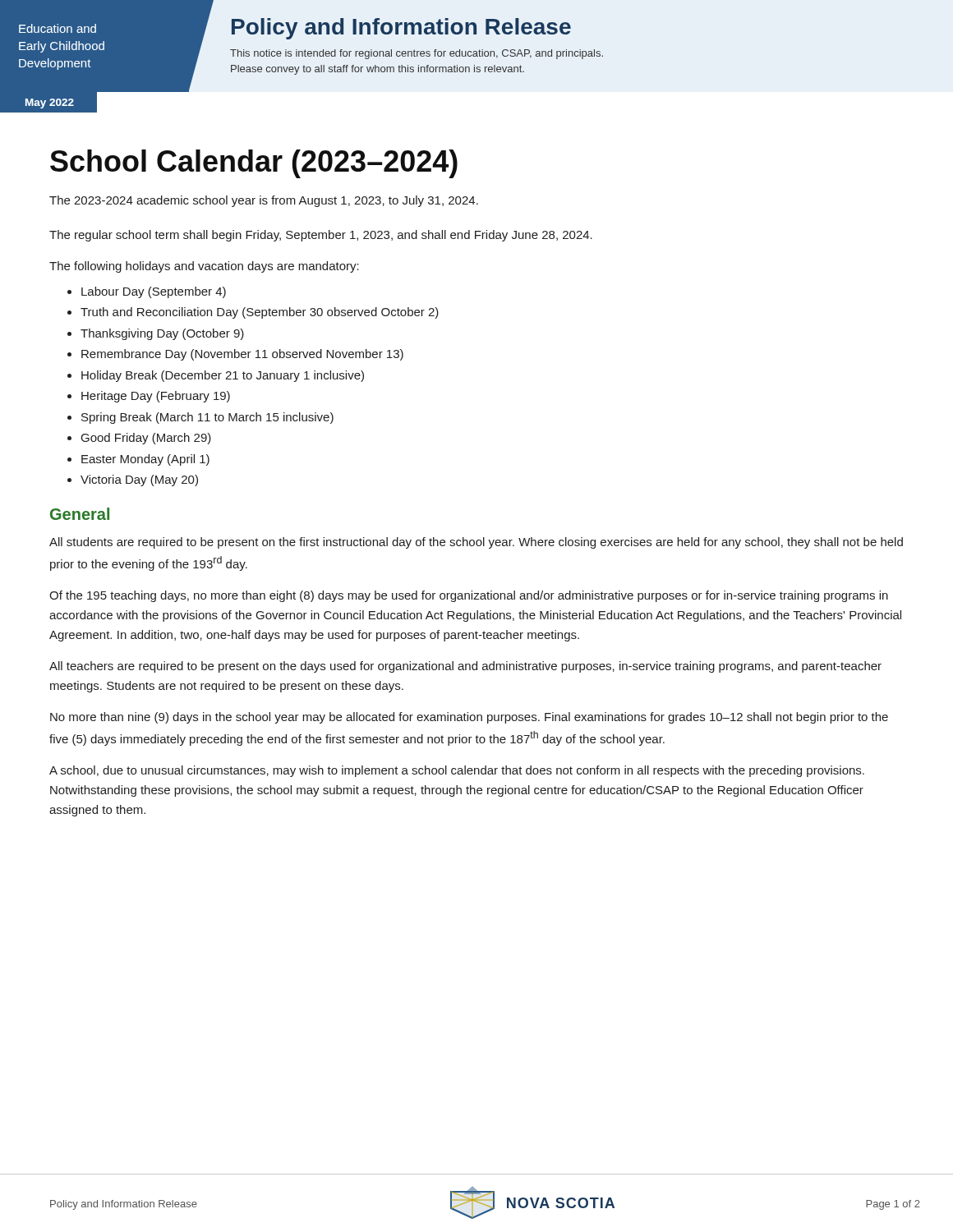Locate the block of text that opens with "A school, due to unusual circumstances, may"
The image size is (953, 1232).
[457, 790]
